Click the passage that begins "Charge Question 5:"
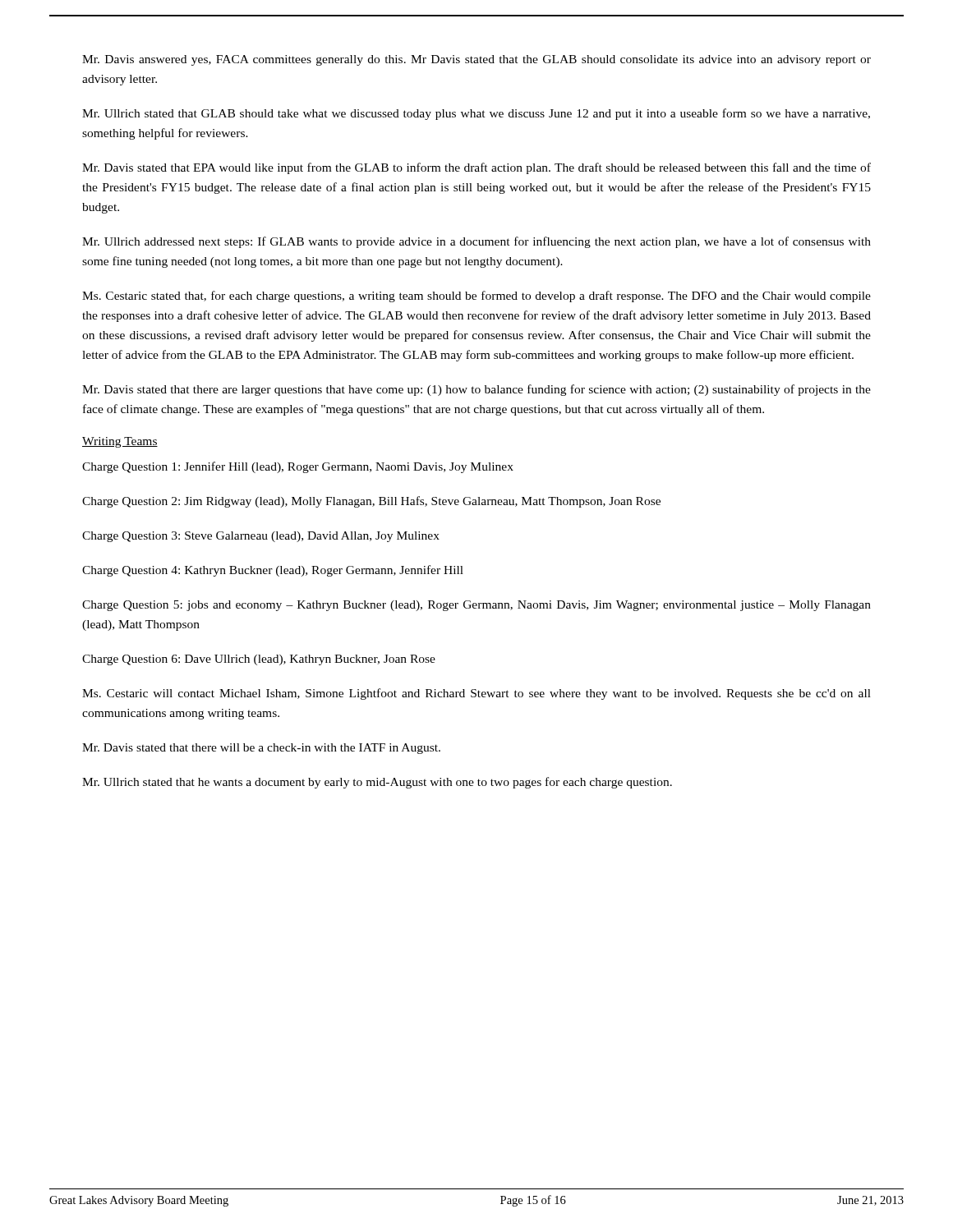The height and width of the screenshot is (1232, 953). click(x=476, y=614)
